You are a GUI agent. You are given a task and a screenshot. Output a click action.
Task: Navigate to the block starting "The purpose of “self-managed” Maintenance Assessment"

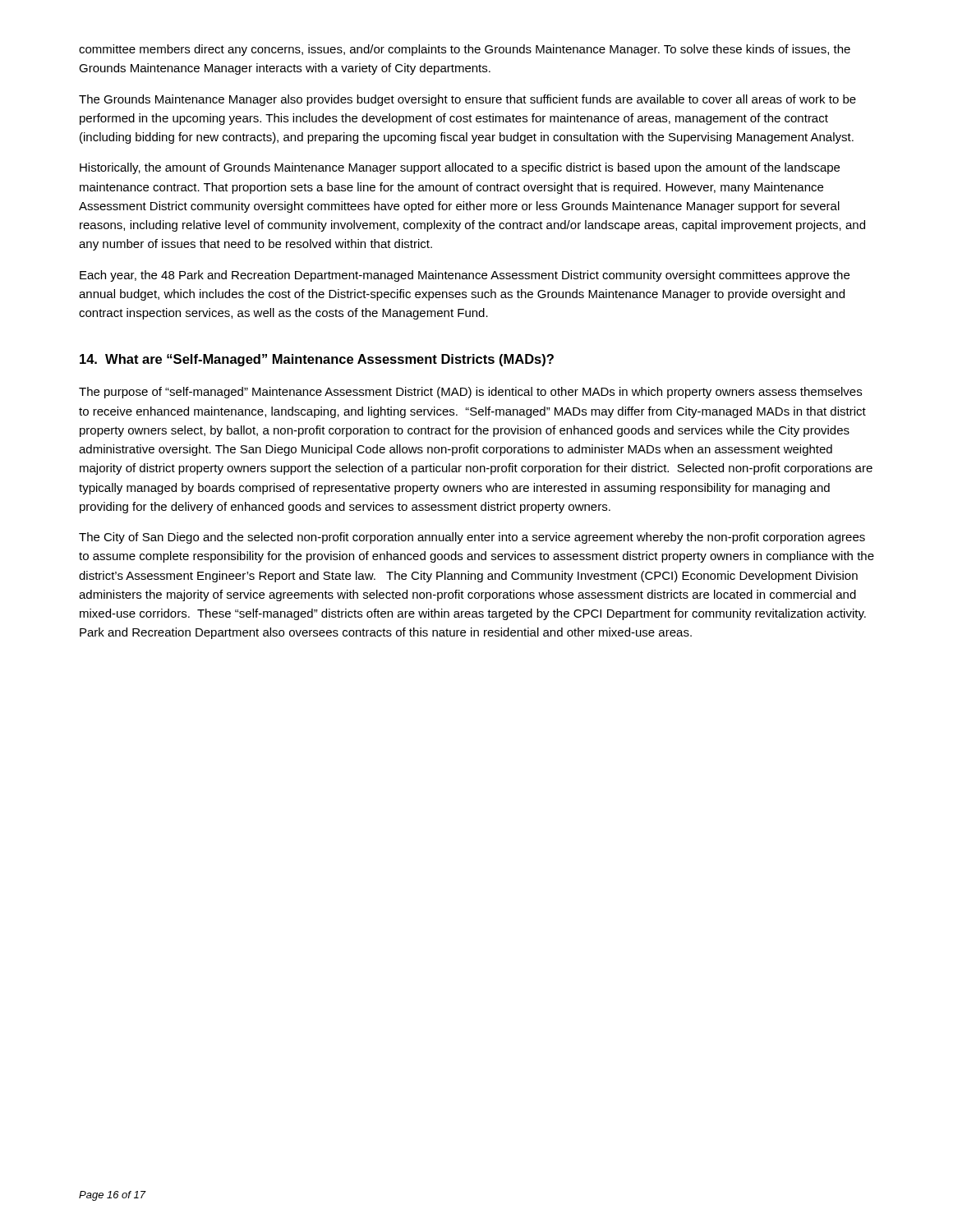476,449
